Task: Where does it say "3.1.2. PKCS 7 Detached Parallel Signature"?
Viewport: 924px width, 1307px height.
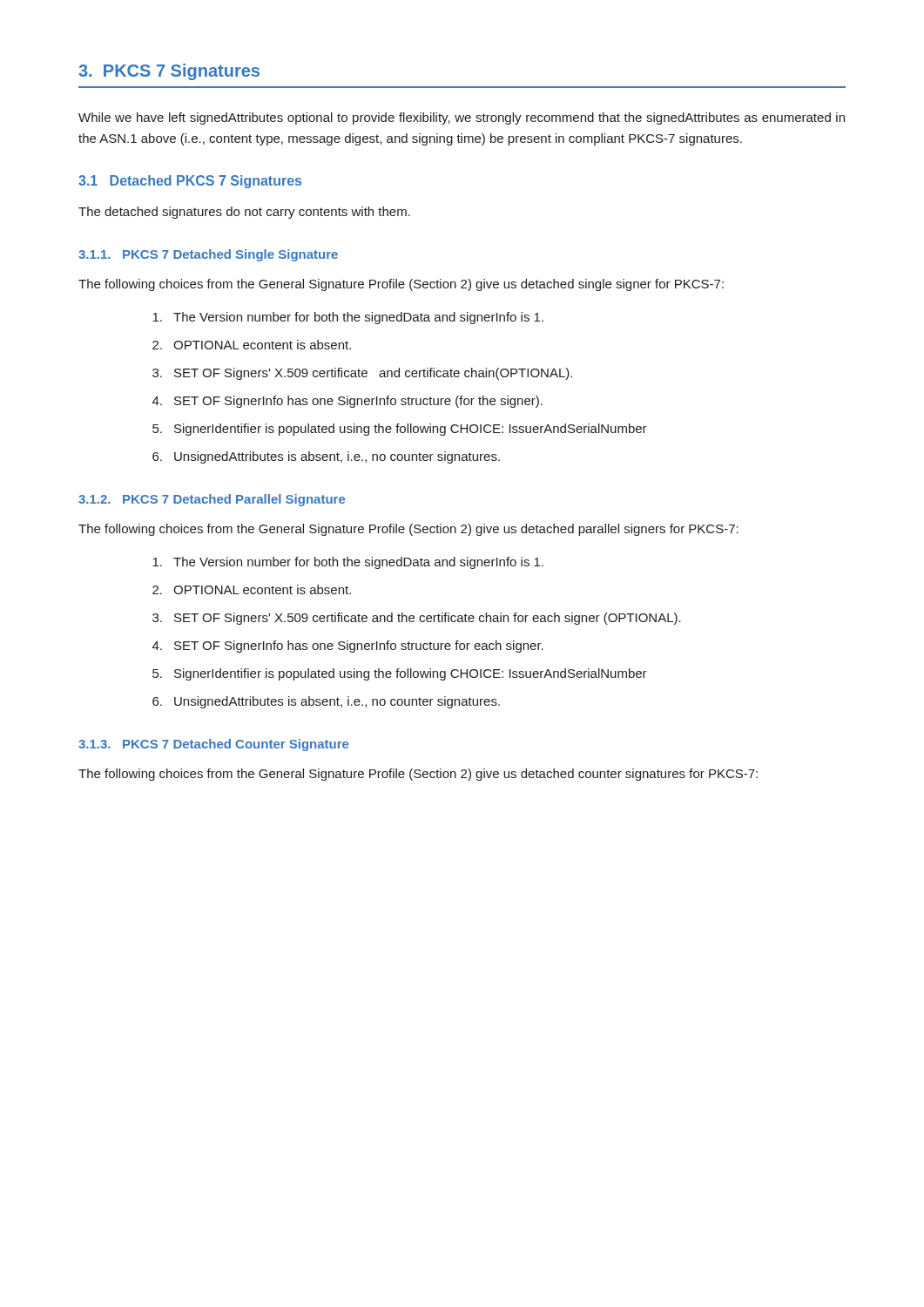Action: pos(212,500)
